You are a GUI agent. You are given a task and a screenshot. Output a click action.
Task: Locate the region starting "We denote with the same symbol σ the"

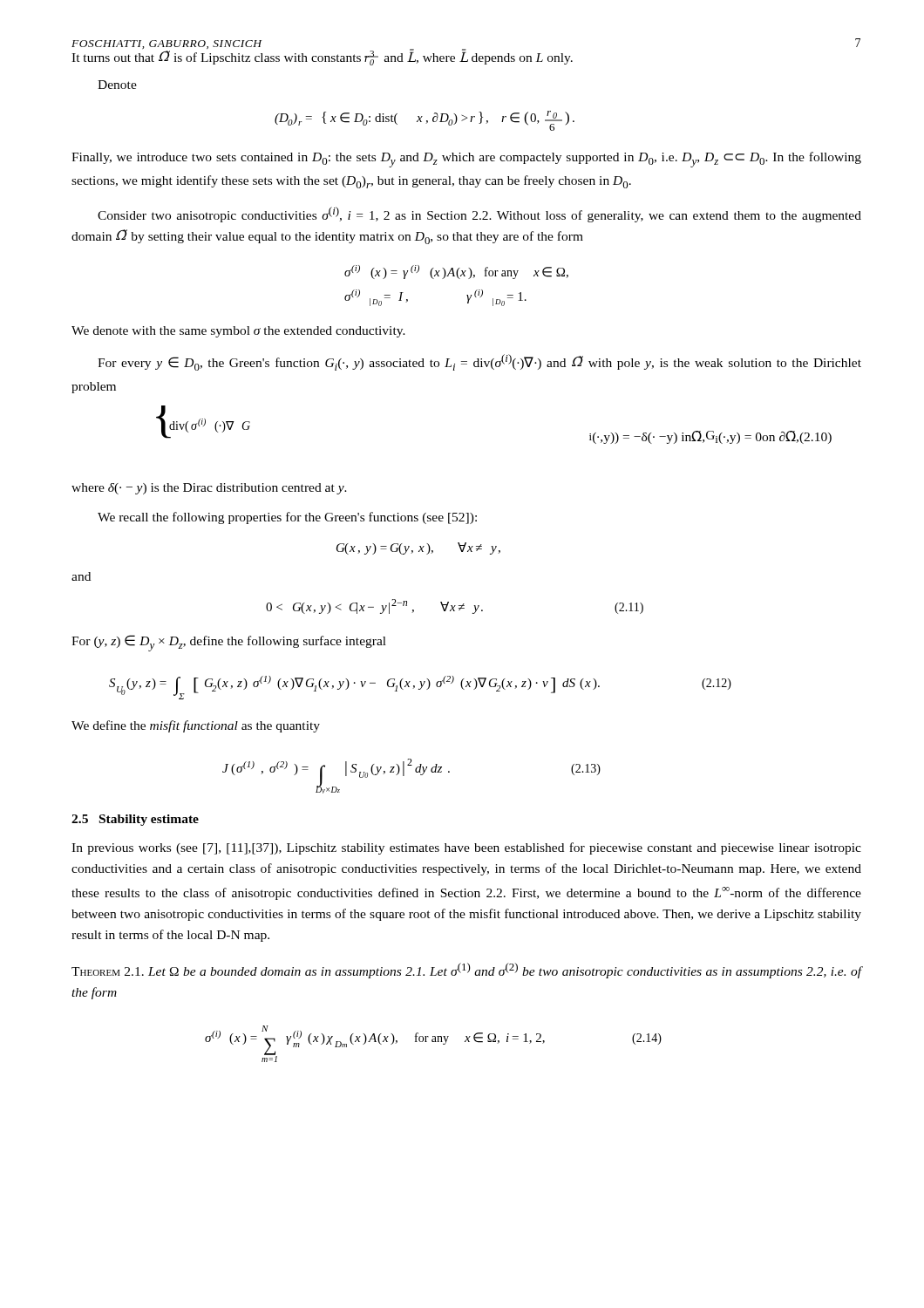(239, 330)
